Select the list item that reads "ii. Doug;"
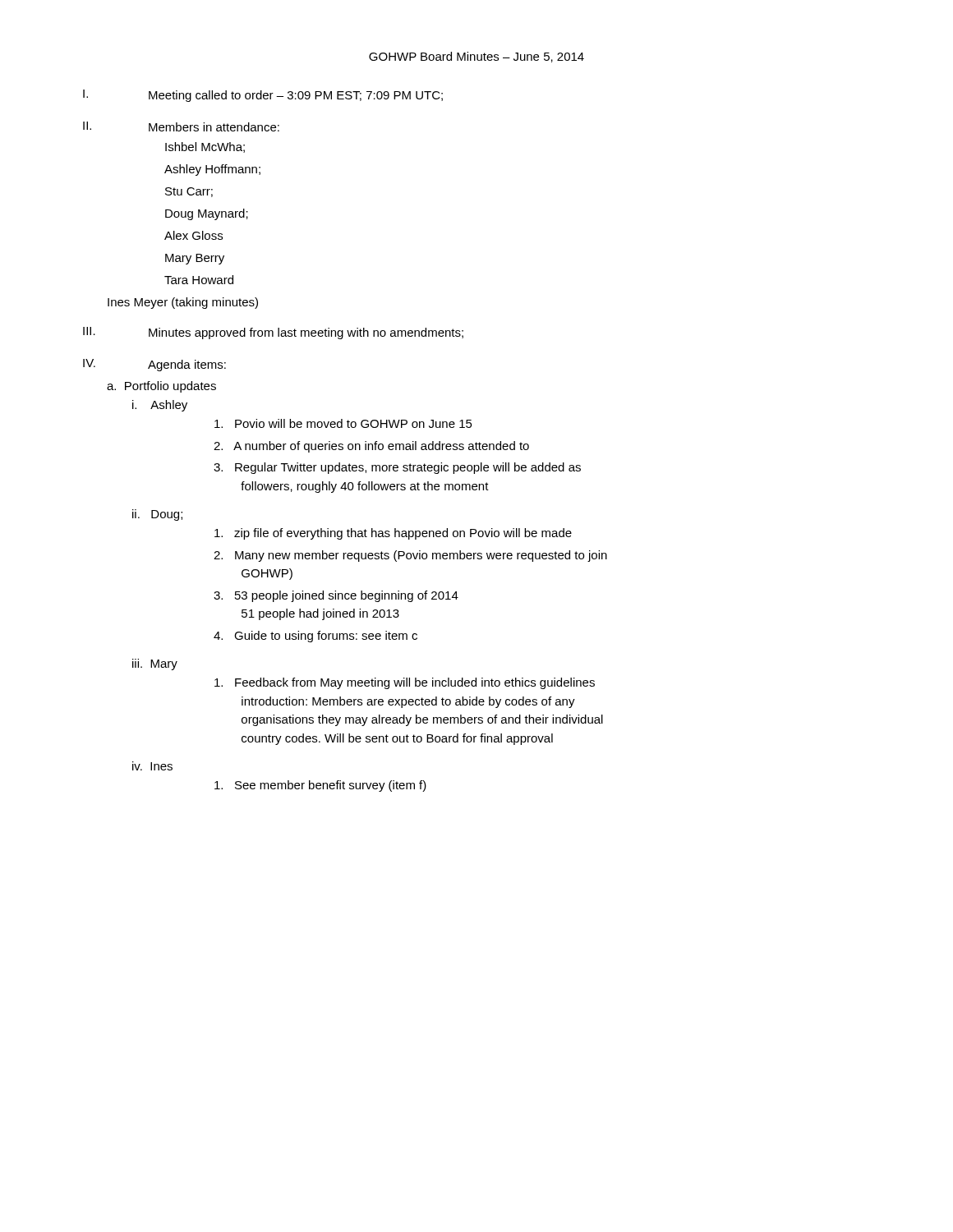 pos(157,514)
